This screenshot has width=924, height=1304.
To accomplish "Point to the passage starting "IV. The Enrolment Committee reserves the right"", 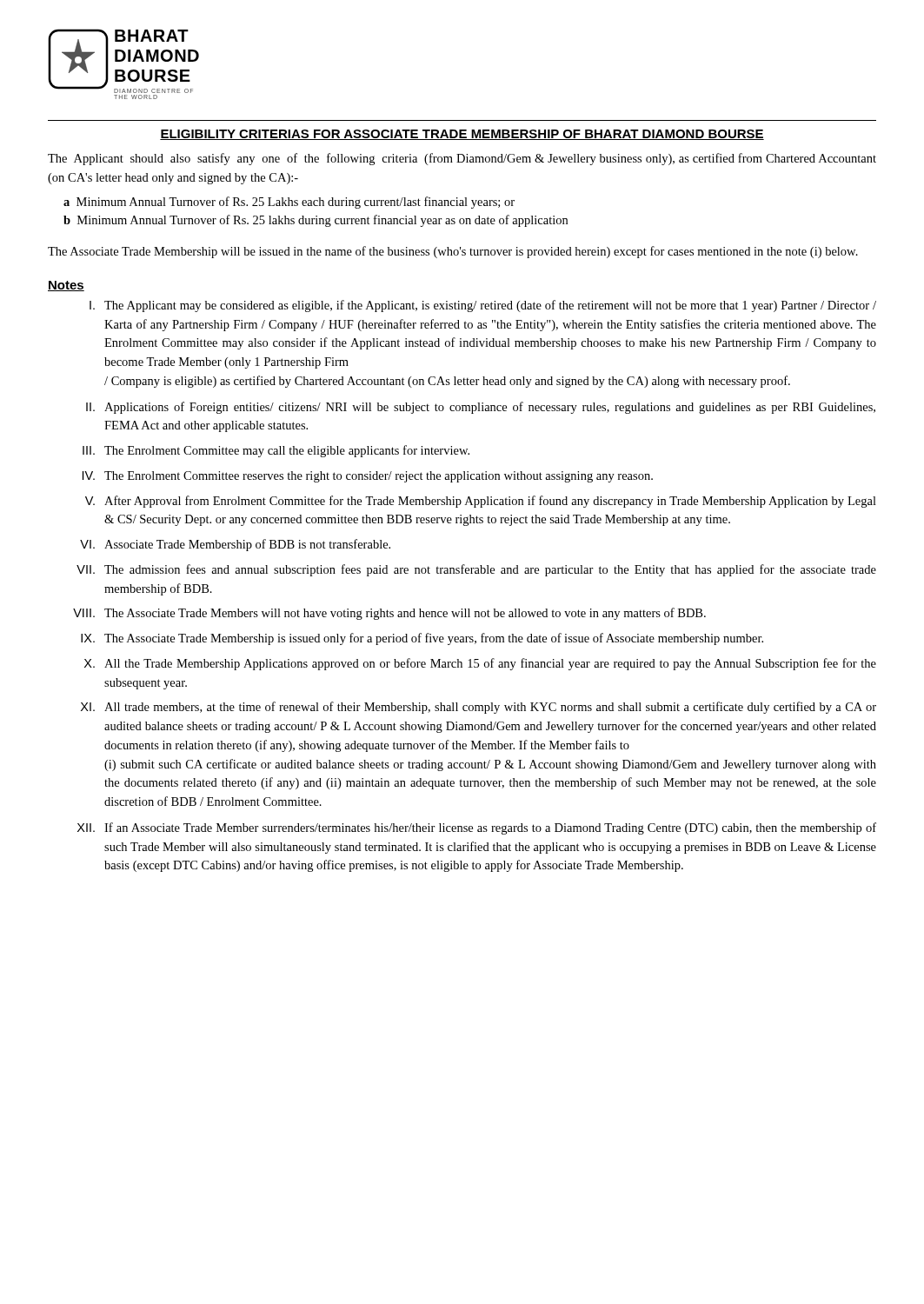I will coord(462,476).
